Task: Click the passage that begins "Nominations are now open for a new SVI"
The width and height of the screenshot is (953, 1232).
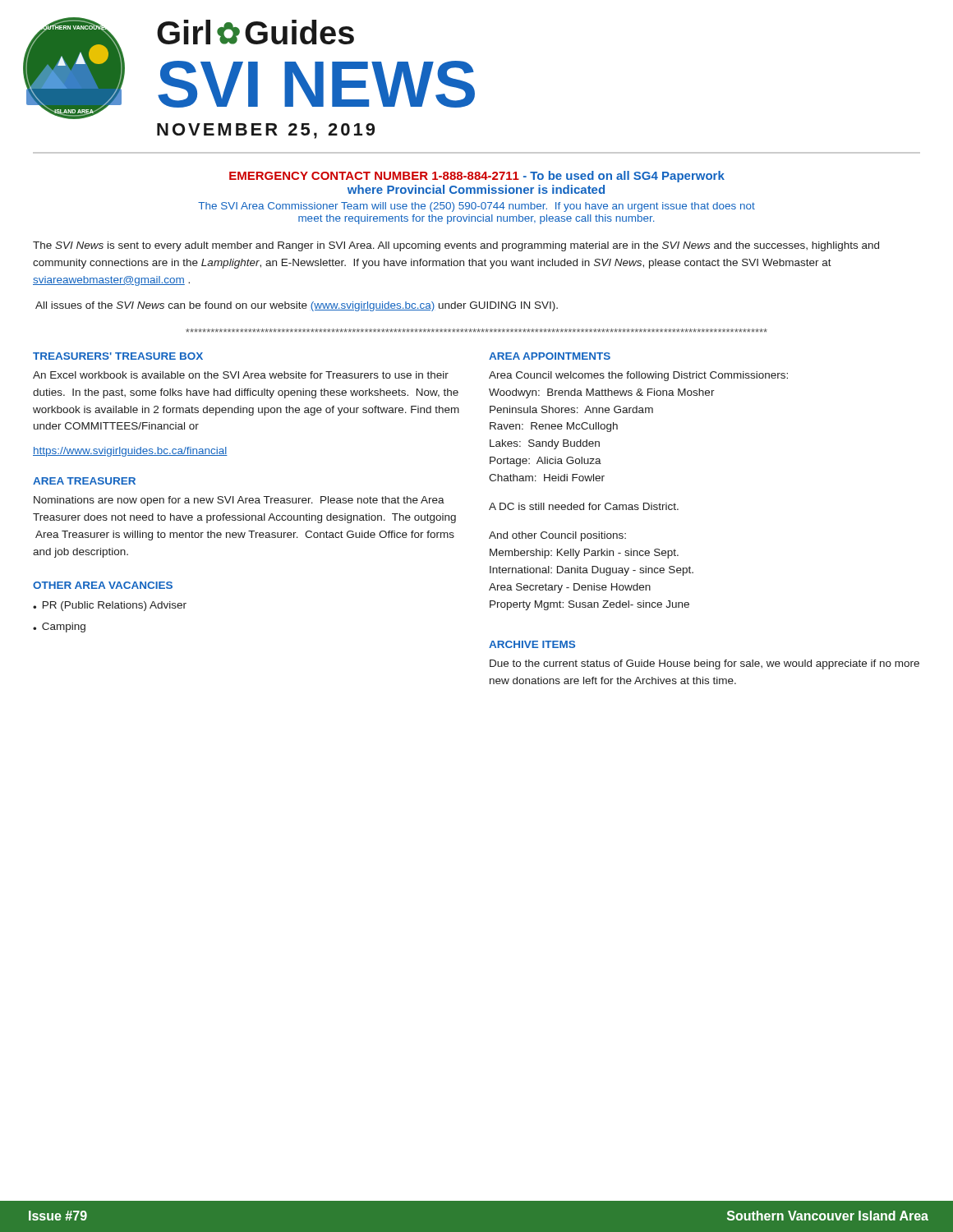Action: coord(245,526)
